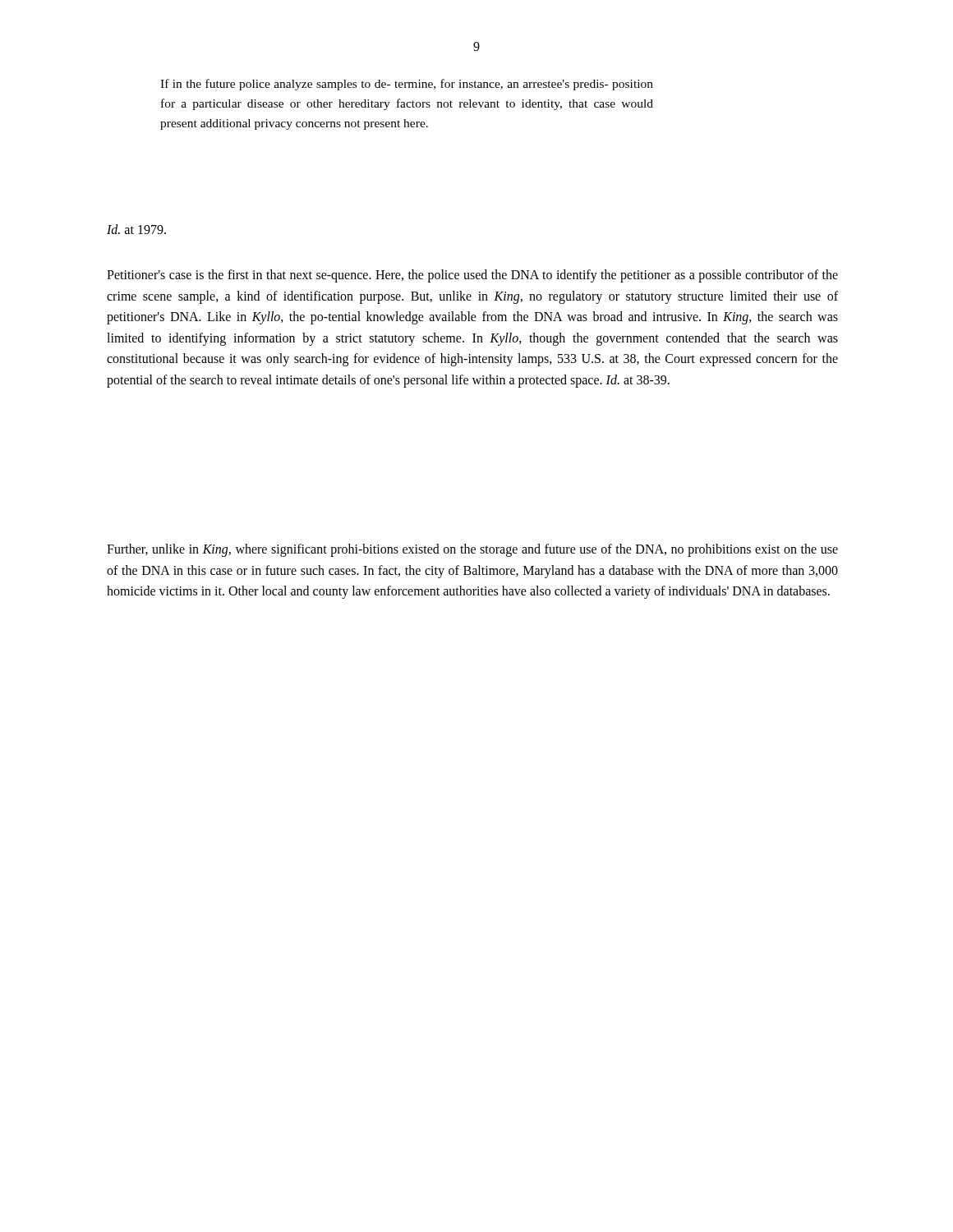953x1232 pixels.
Task: Point to the block beginning "If in the future police analyze samples to"
Action: tap(407, 103)
